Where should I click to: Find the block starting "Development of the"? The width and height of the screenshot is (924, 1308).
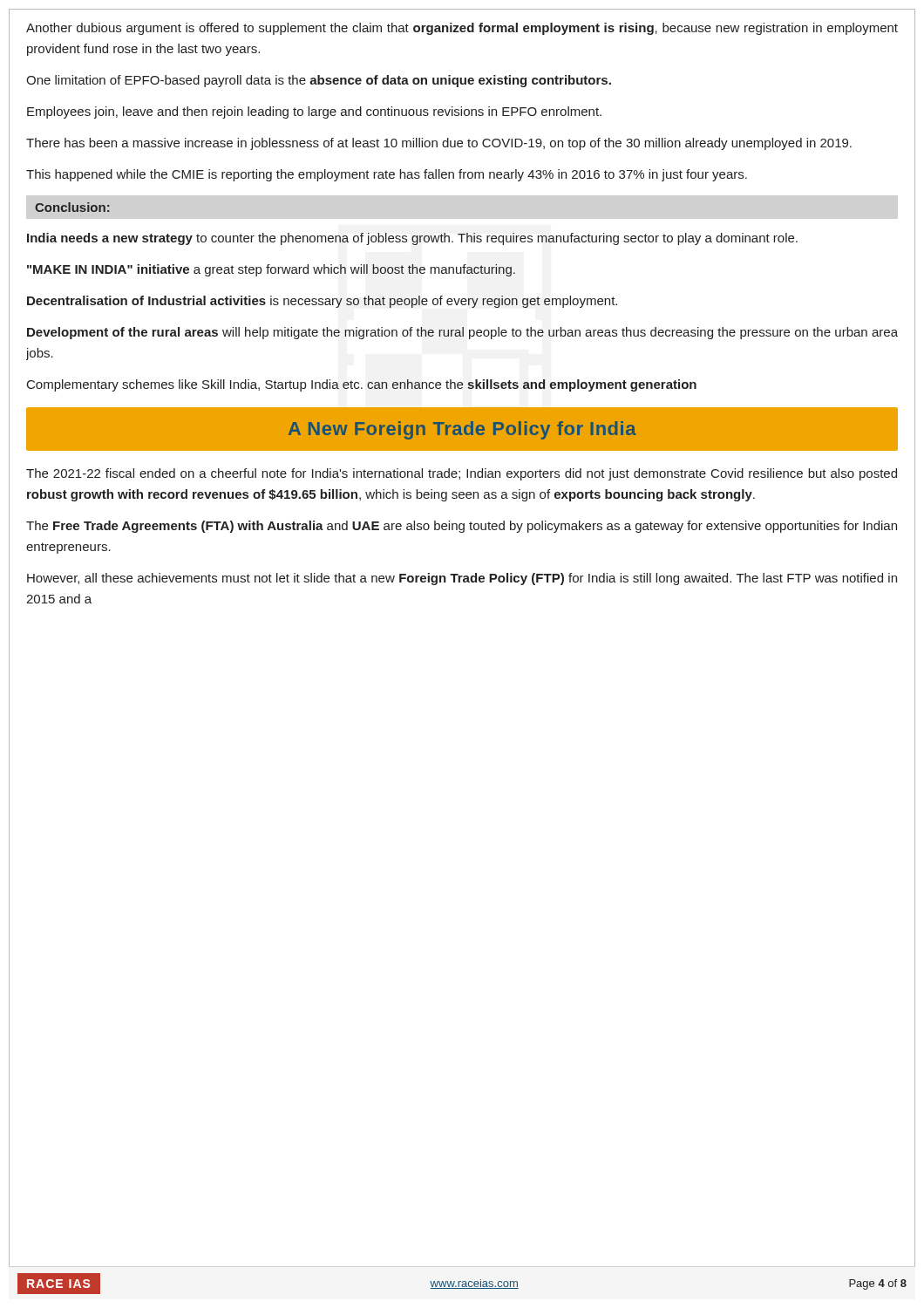[462, 342]
